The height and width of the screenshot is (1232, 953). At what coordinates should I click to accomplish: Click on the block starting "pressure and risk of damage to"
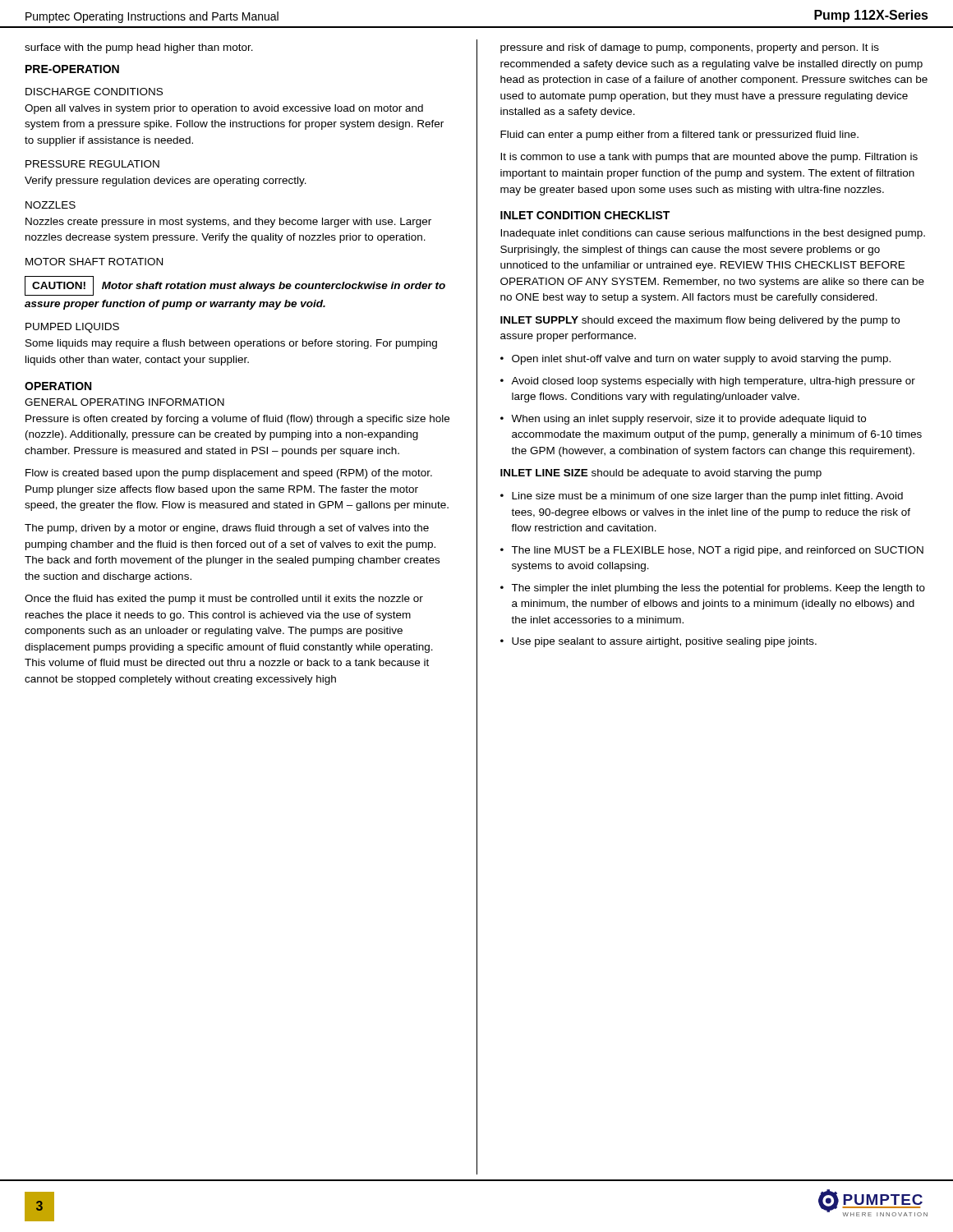click(714, 80)
